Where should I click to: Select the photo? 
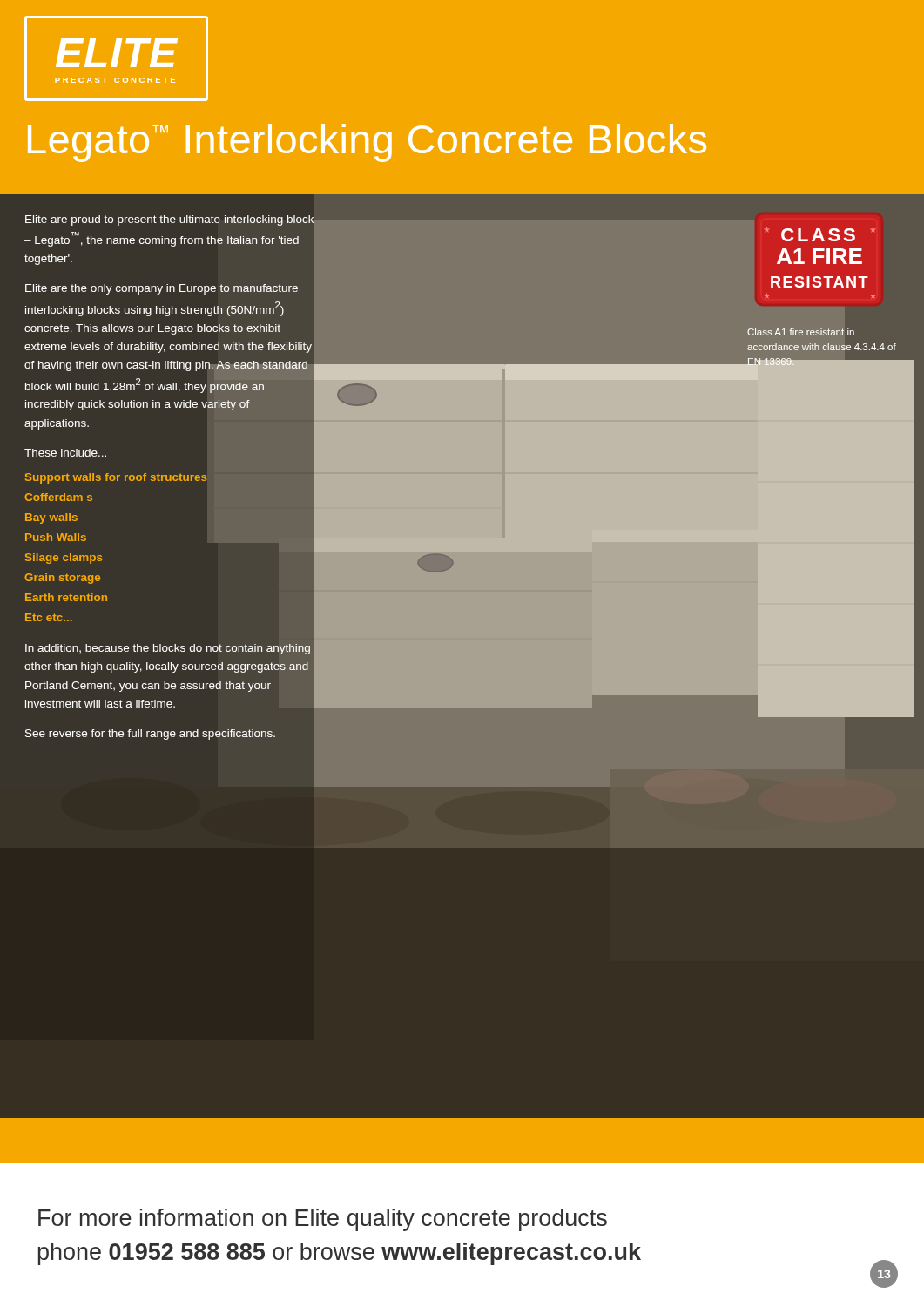pyautogui.click(x=462, y=656)
